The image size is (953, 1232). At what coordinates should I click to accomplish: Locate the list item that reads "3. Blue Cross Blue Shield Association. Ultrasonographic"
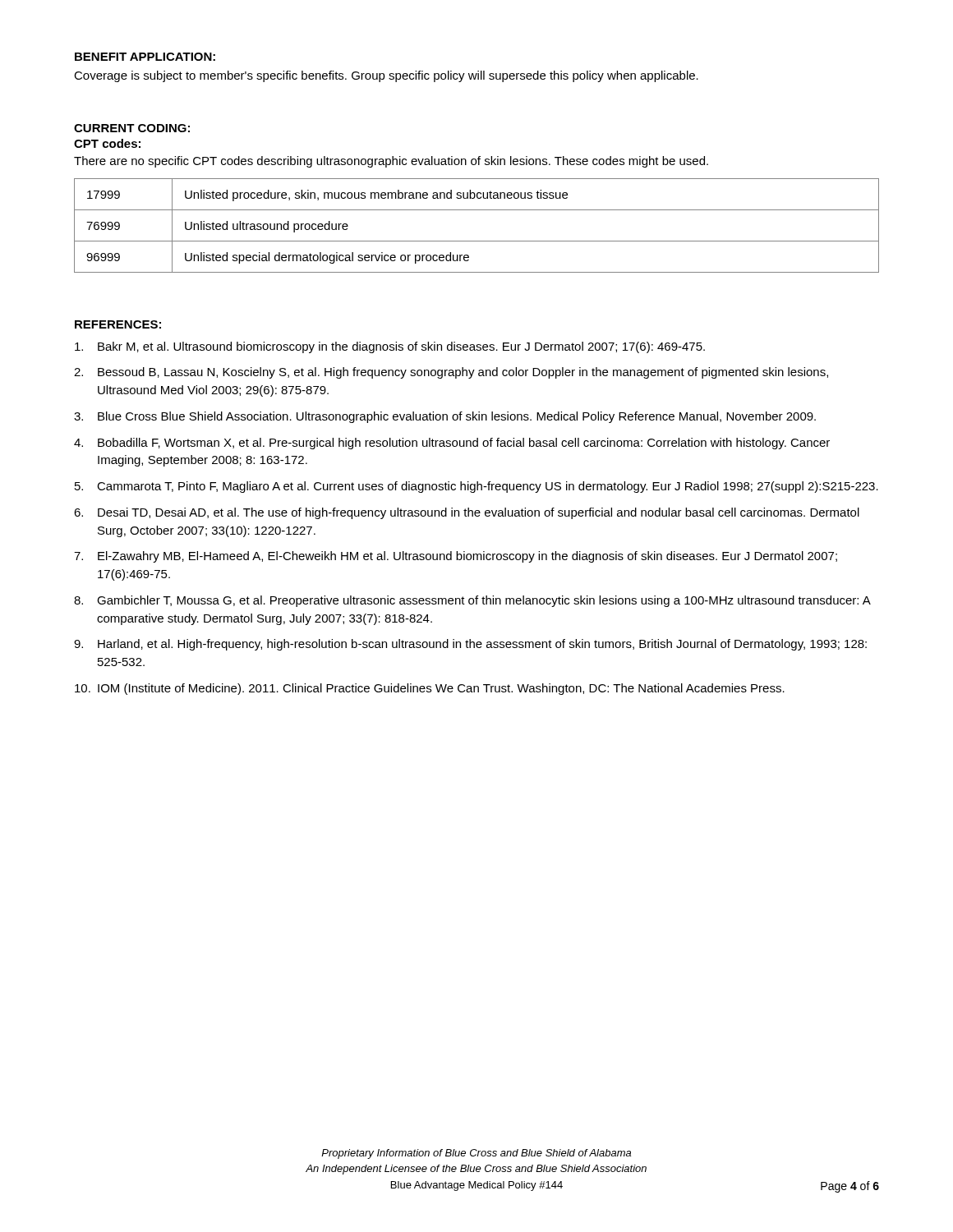point(476,416)
